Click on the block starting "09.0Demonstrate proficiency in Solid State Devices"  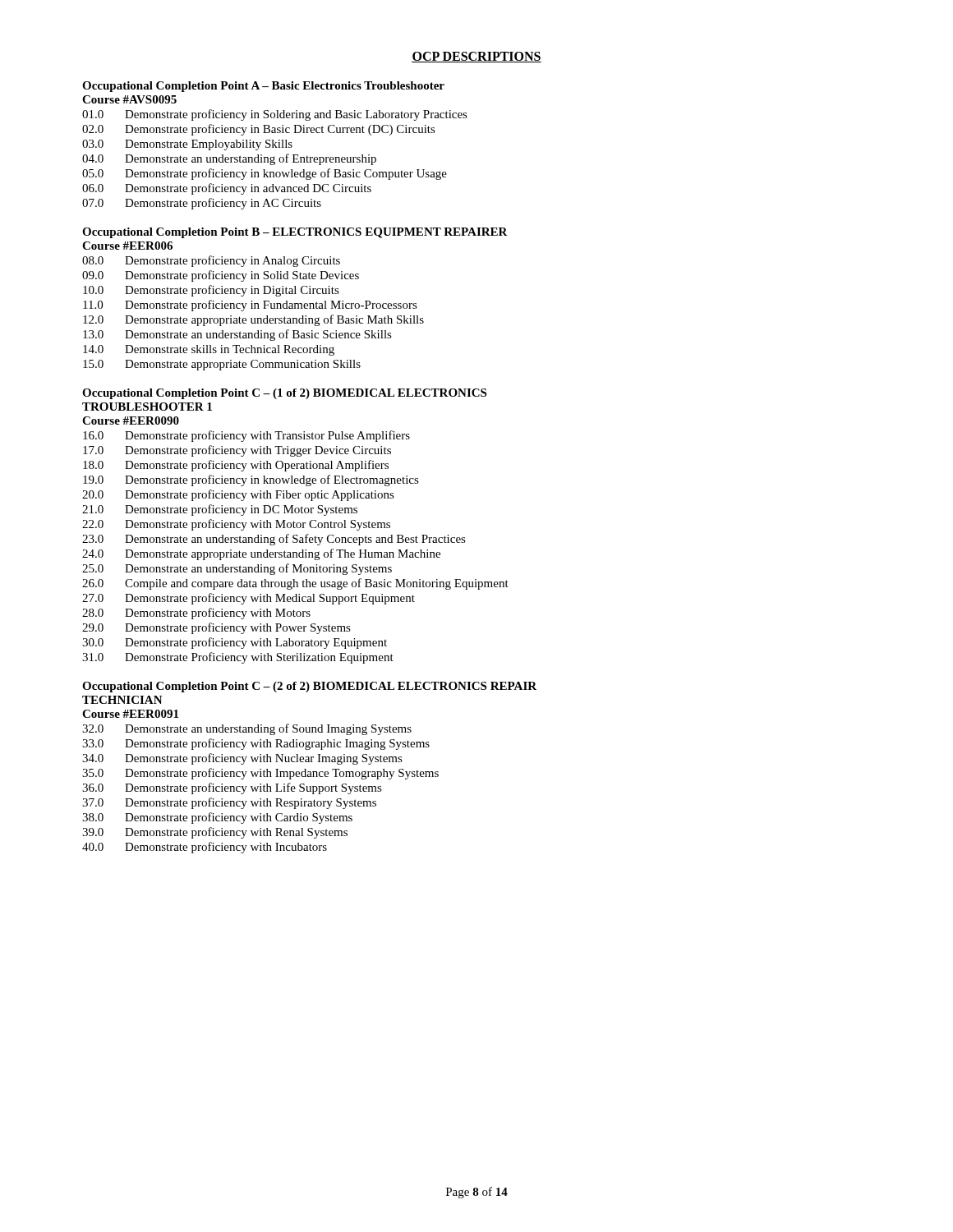click(x=221, y=276)
